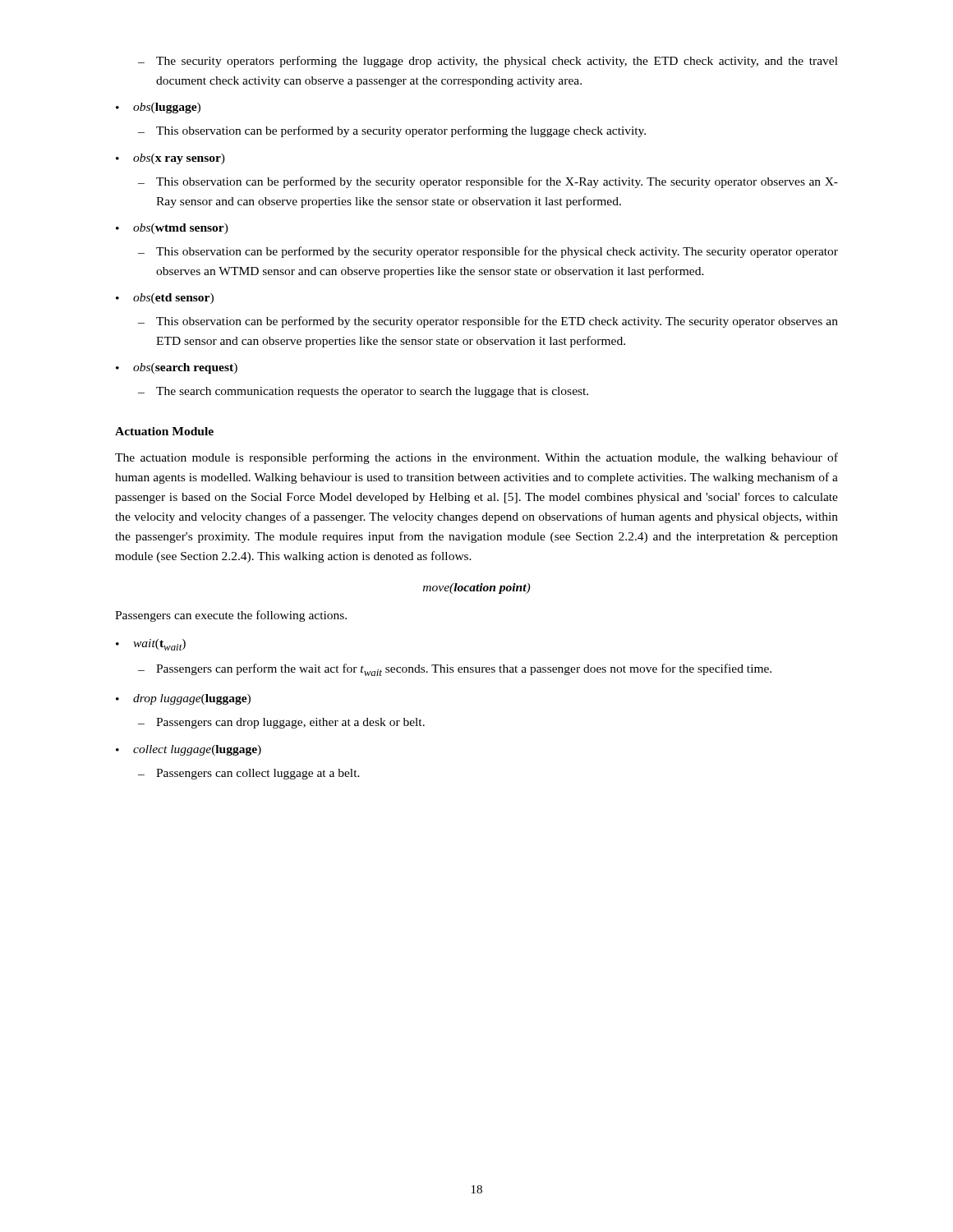
Task: Select the text starting "• obs(etd sensor)"
Action: [x=165, y=299]
